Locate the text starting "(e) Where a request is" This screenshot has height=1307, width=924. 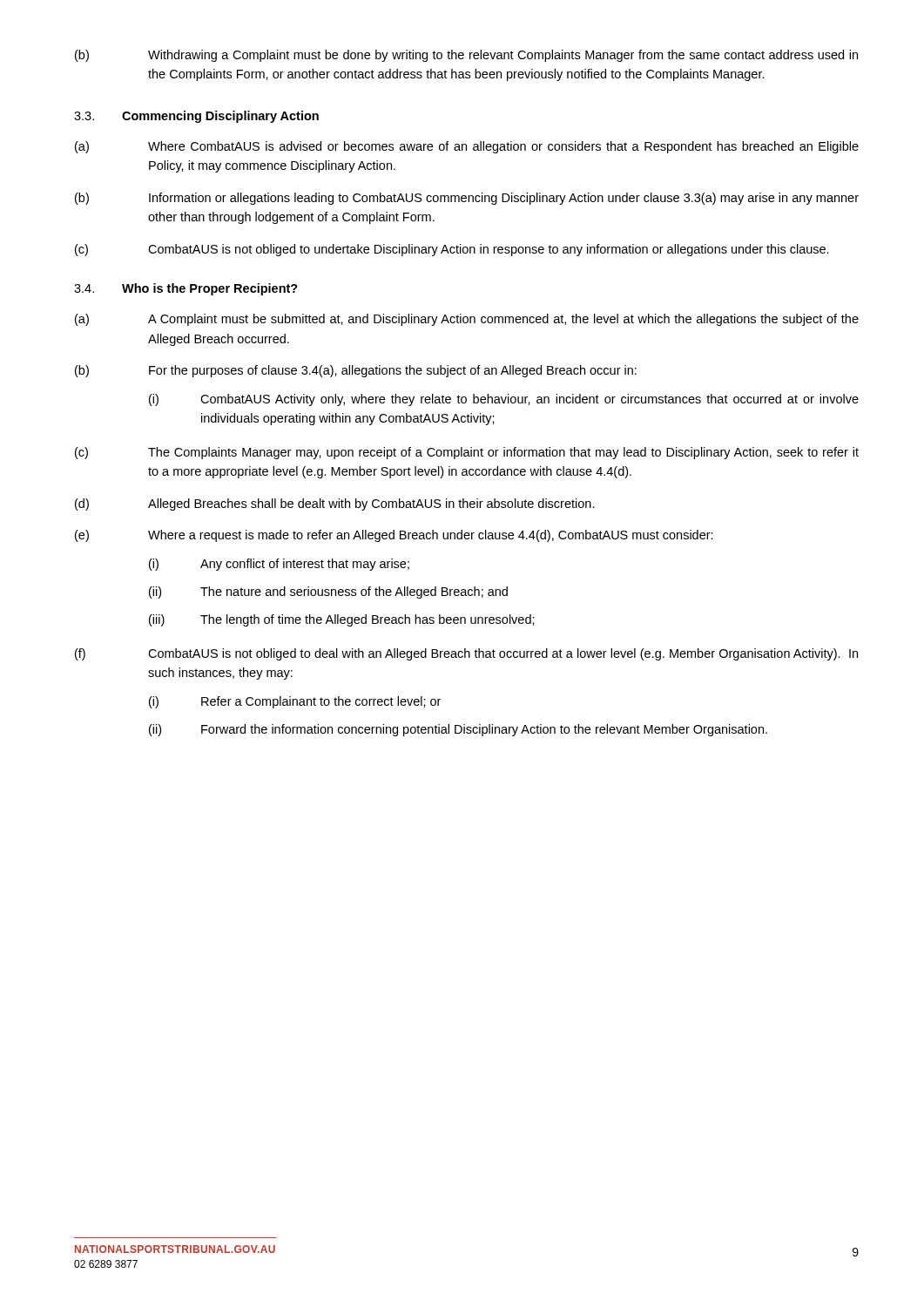pos(466,535)
